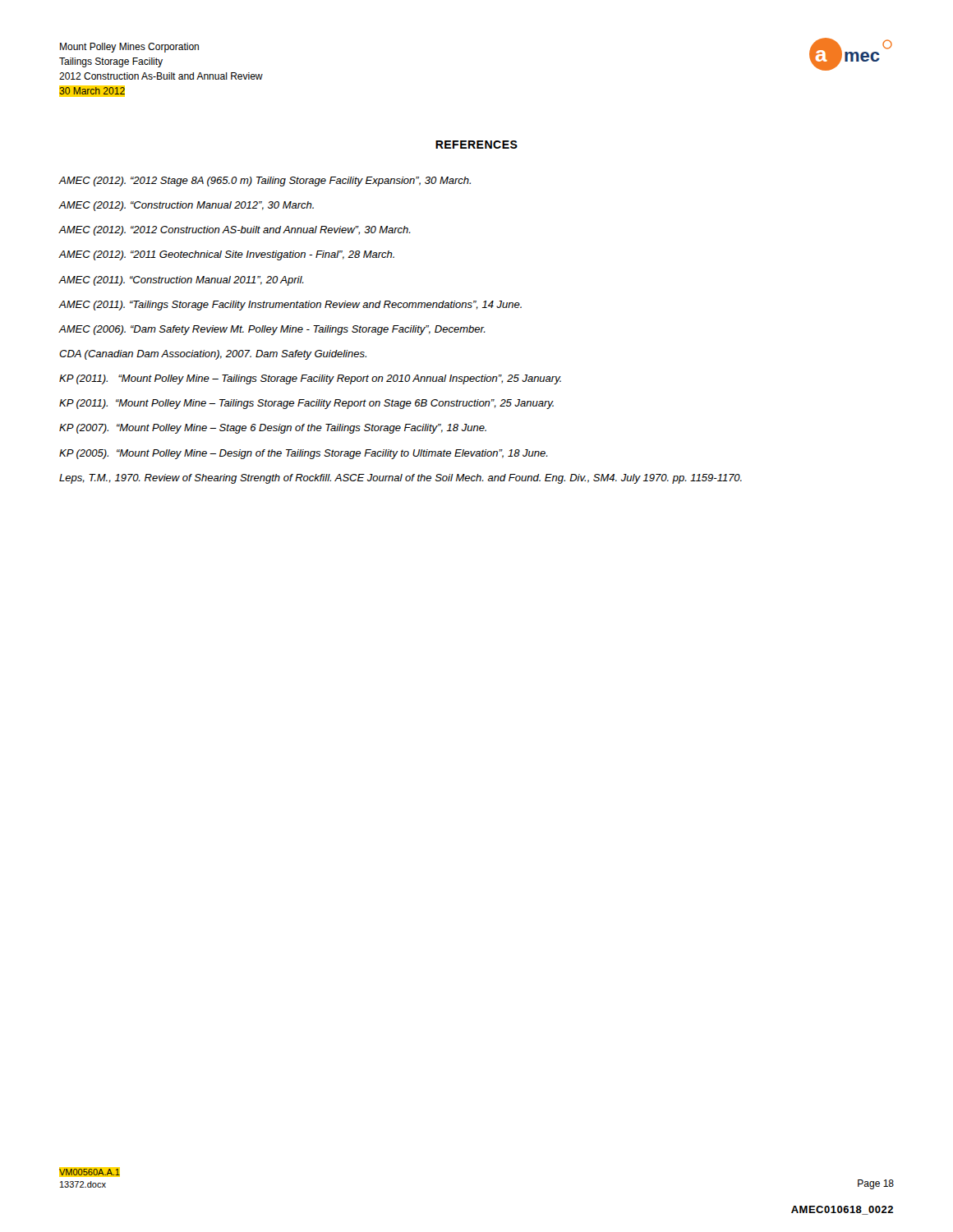This screenshot has height=1232, width=953.
Task: Locate the block of text that opens with "AMEC (2011). “Tailings Storage Facility"
Action: click(291, 304)
